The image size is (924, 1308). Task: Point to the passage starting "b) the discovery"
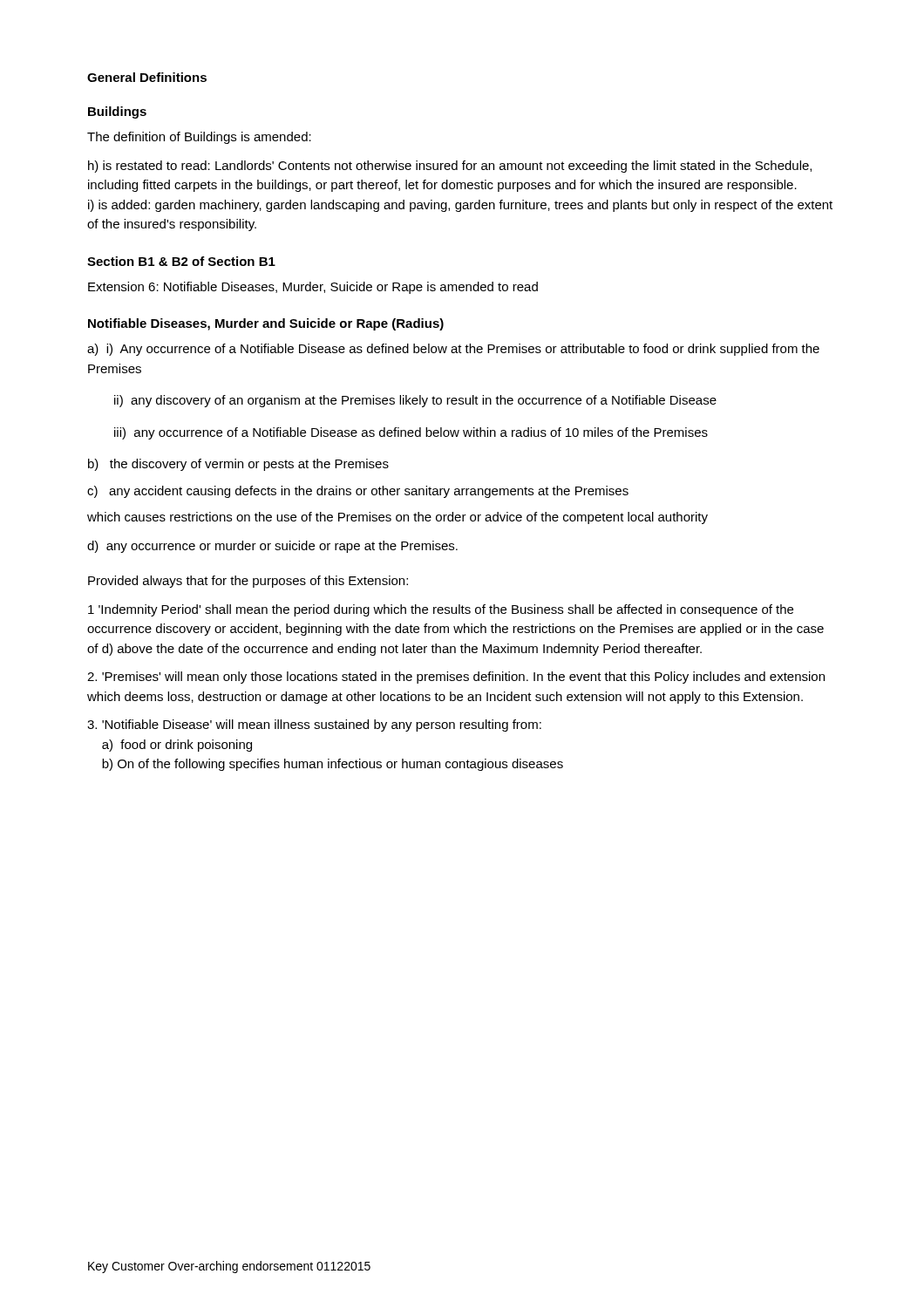coord(238,463)
